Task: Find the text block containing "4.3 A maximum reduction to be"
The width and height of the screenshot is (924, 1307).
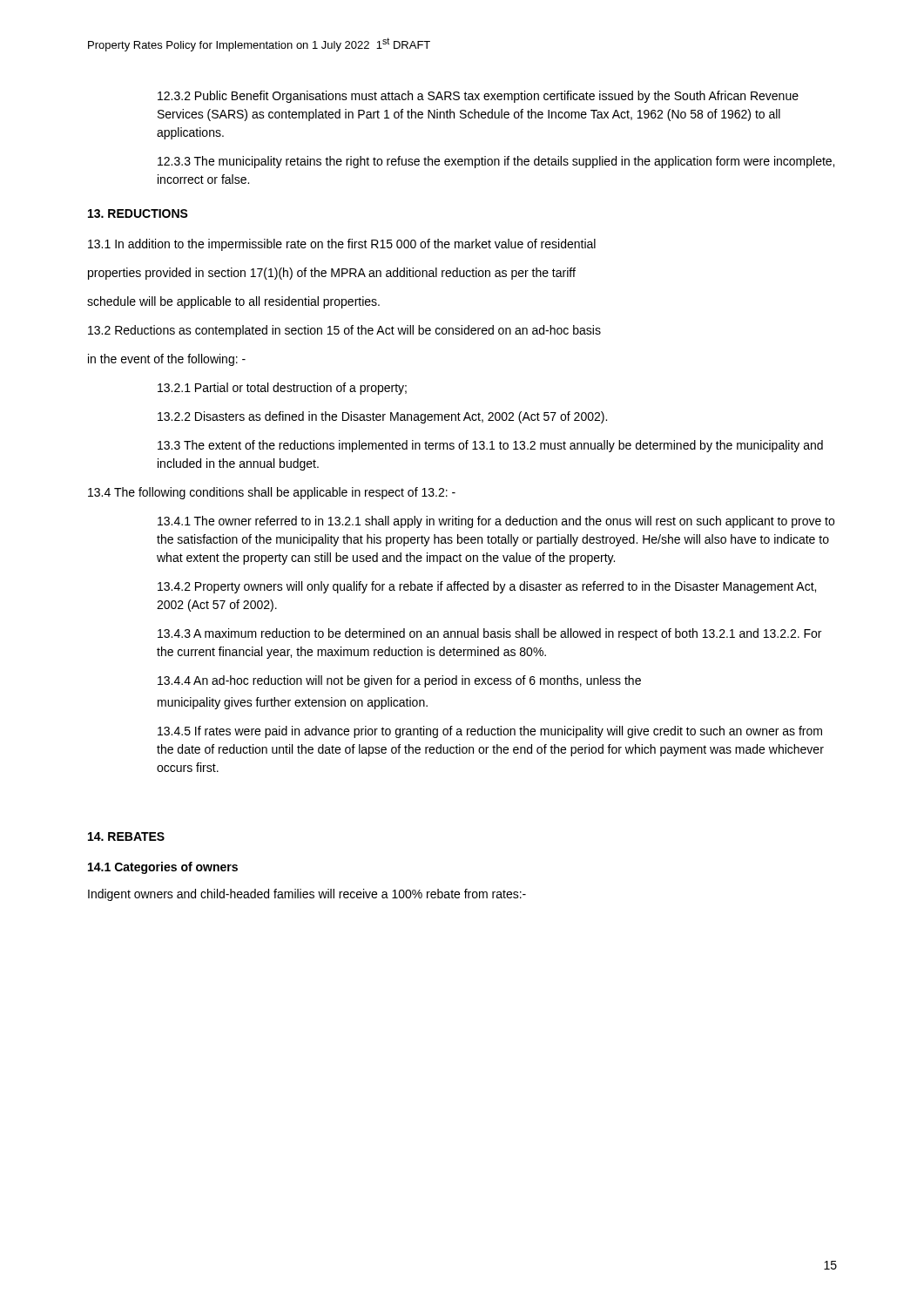Action: [489, 643]
